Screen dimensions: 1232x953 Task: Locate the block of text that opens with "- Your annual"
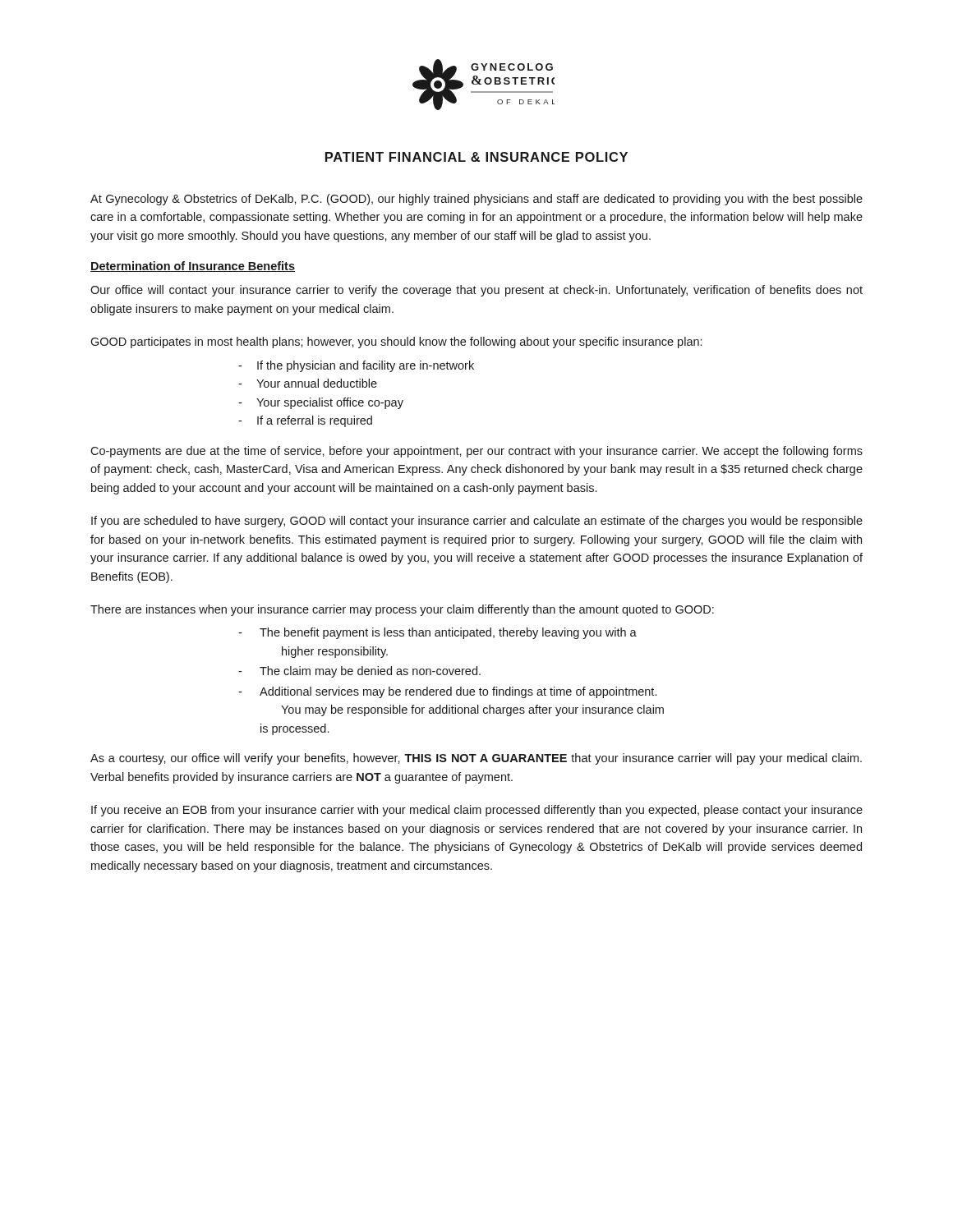pos(308,383)
